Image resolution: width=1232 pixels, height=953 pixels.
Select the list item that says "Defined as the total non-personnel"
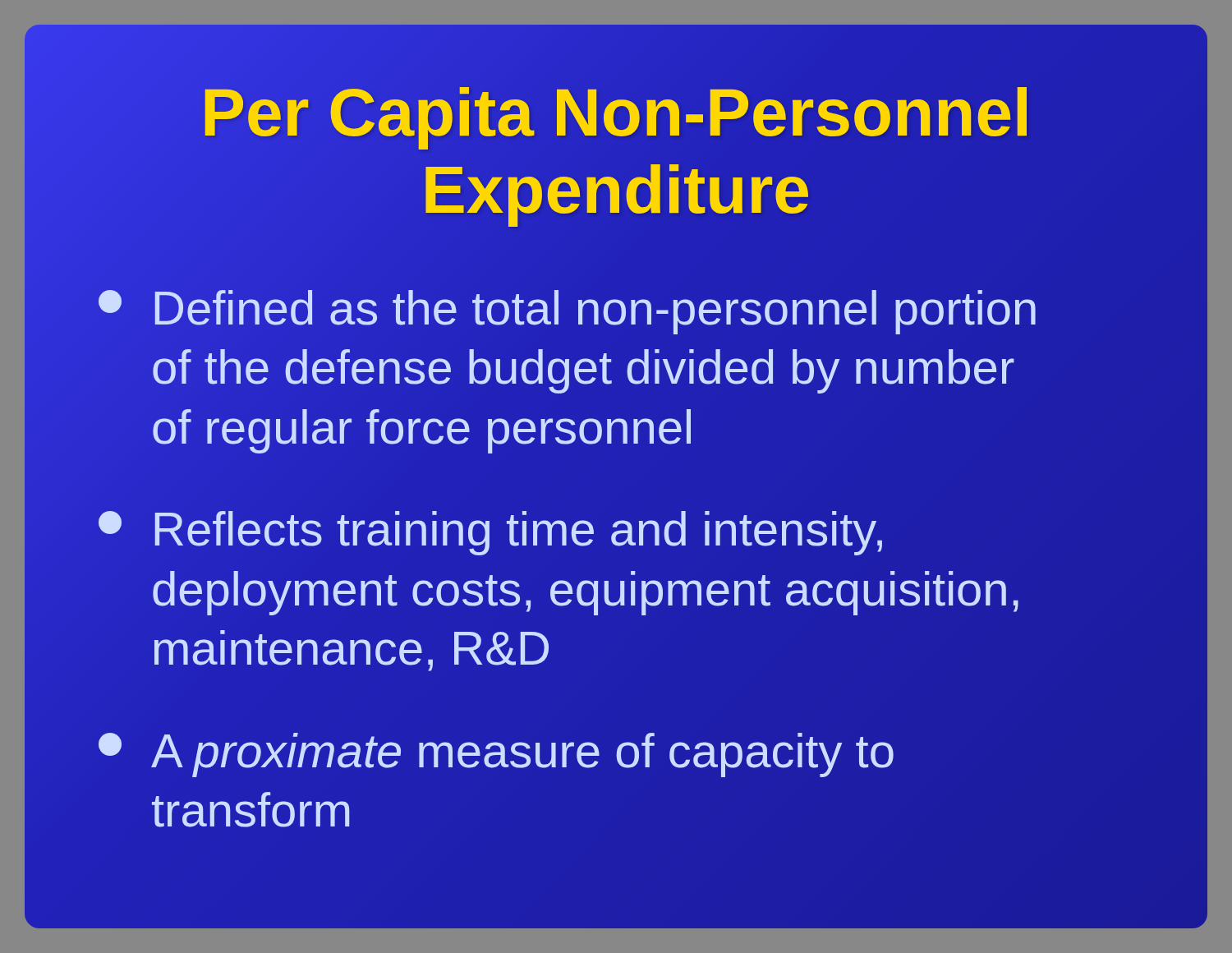(568, 368)
